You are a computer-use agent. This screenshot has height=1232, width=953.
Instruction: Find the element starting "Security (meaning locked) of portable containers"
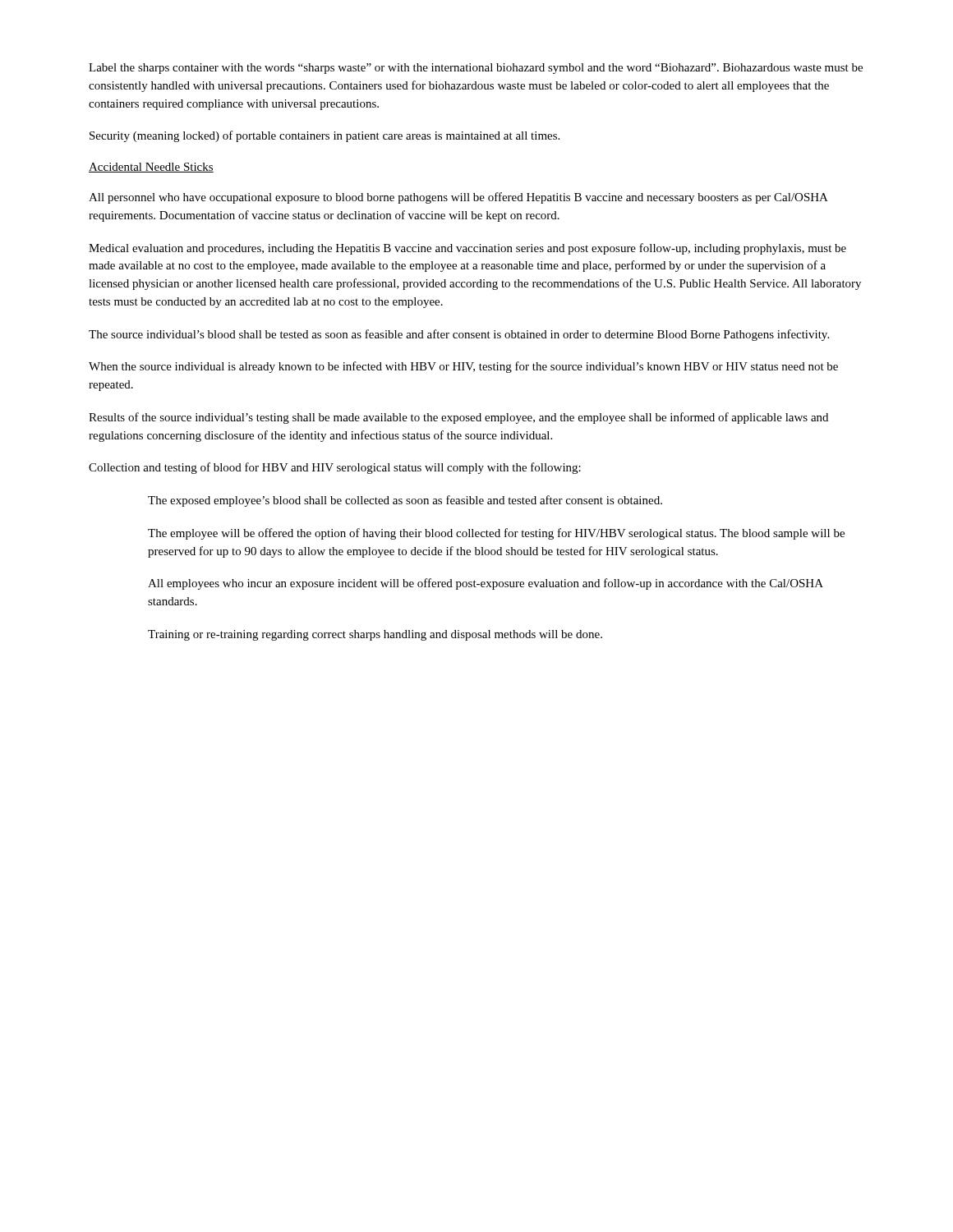[476, 136]
